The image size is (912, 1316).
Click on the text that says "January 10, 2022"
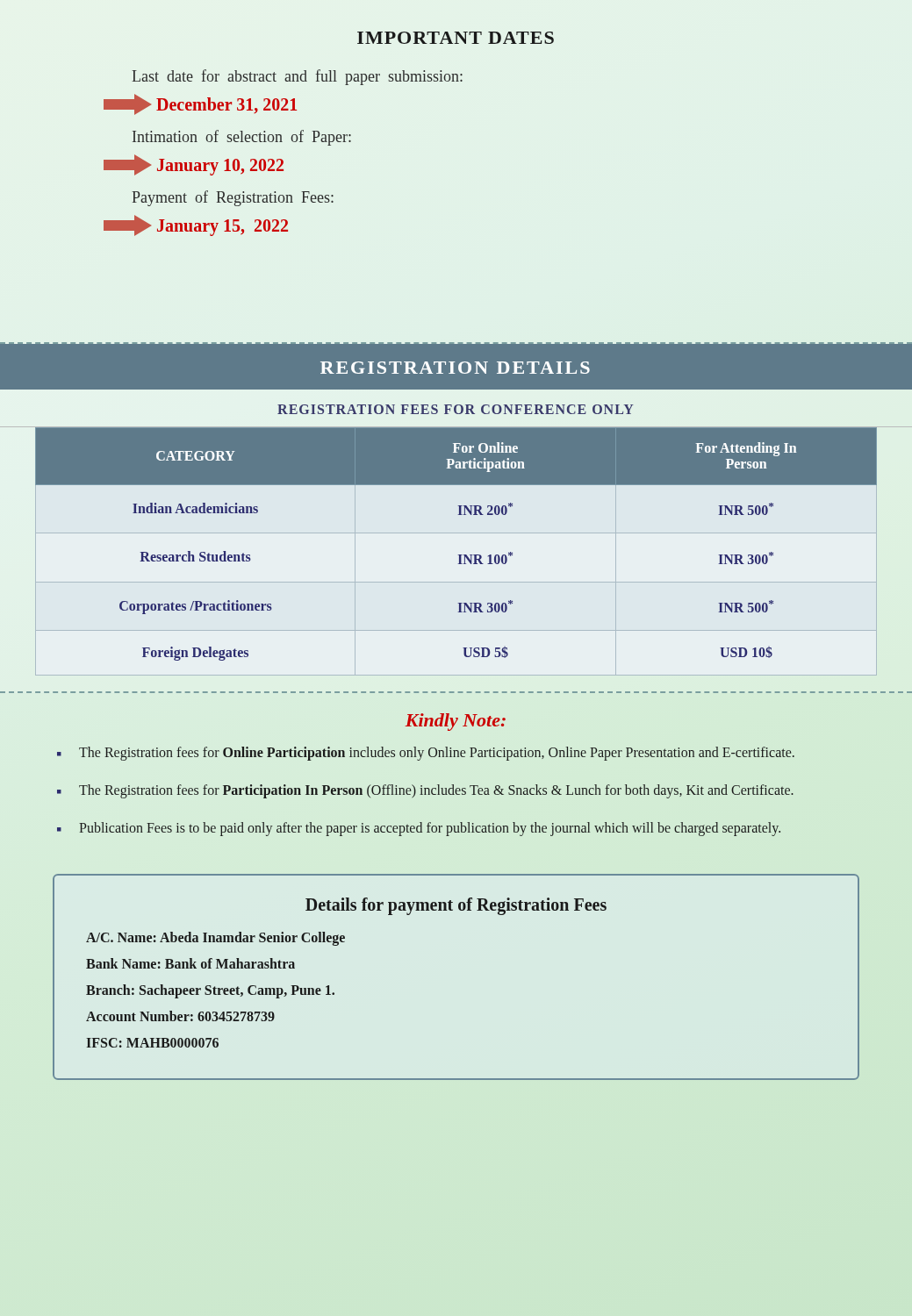(194, 165)
